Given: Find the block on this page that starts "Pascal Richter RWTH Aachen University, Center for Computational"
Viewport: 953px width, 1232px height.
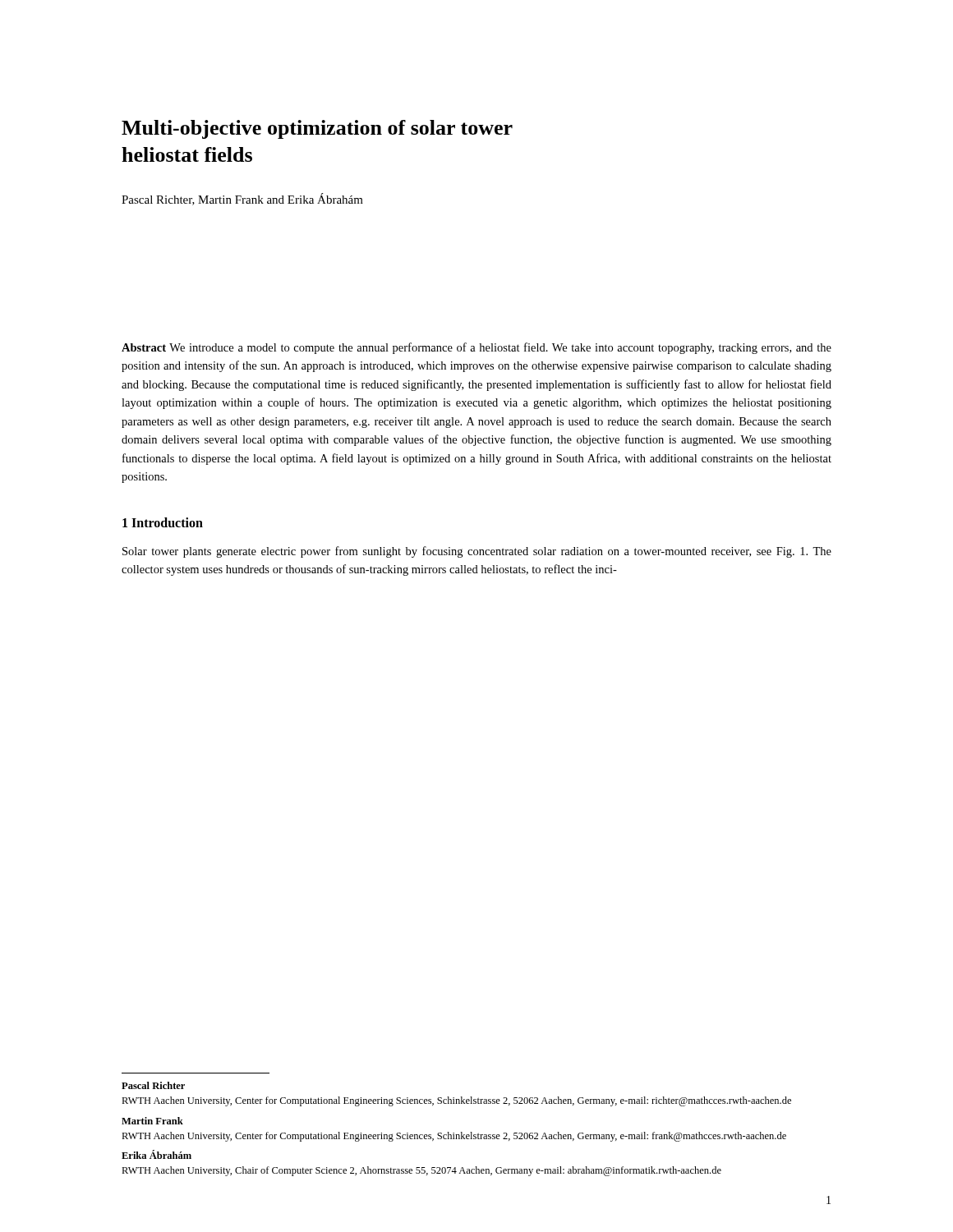Looking at the screenshot, I should [x=476, y=1093].
